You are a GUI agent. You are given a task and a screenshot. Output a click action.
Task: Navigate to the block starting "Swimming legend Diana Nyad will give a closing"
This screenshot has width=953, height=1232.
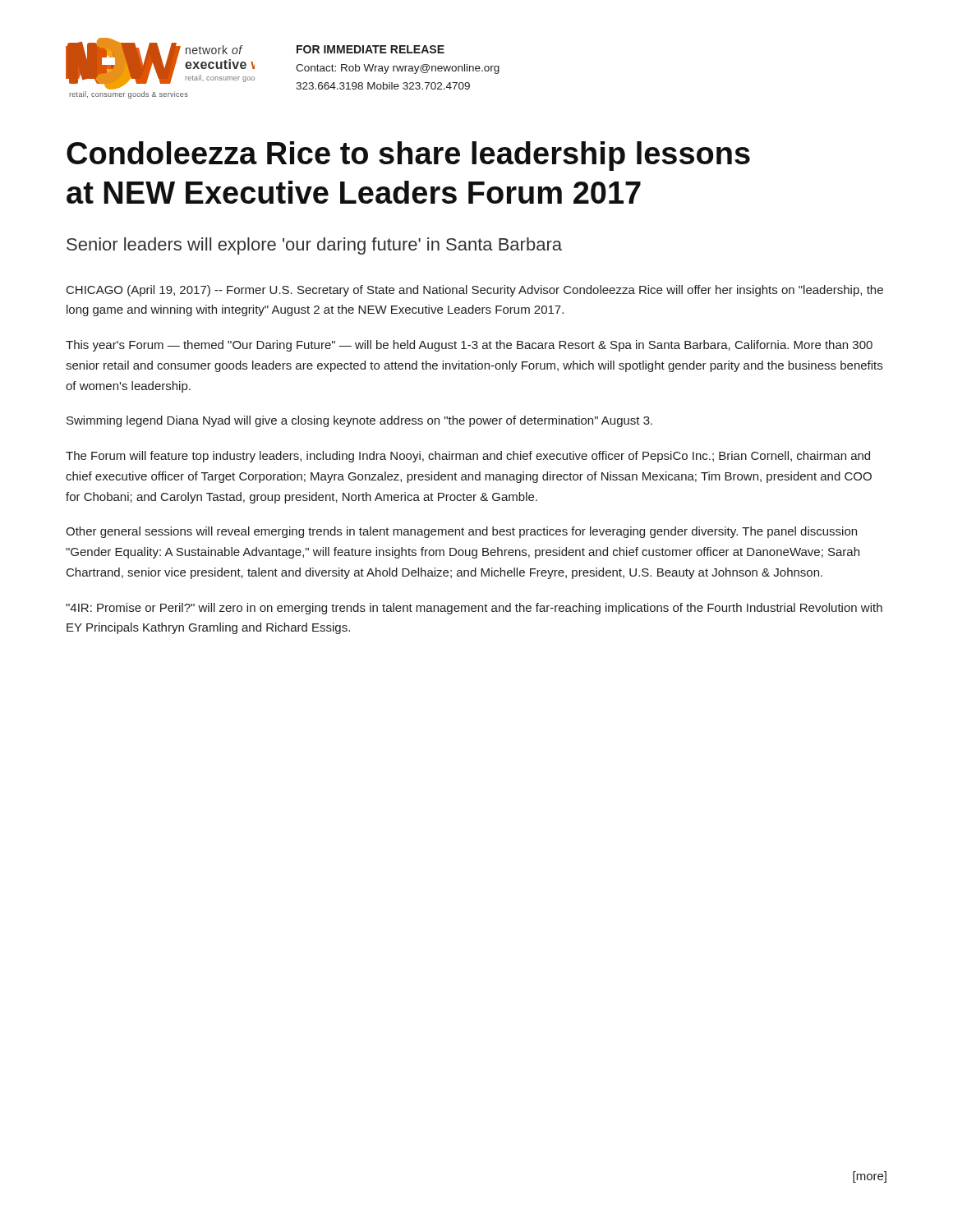[360, 420]
